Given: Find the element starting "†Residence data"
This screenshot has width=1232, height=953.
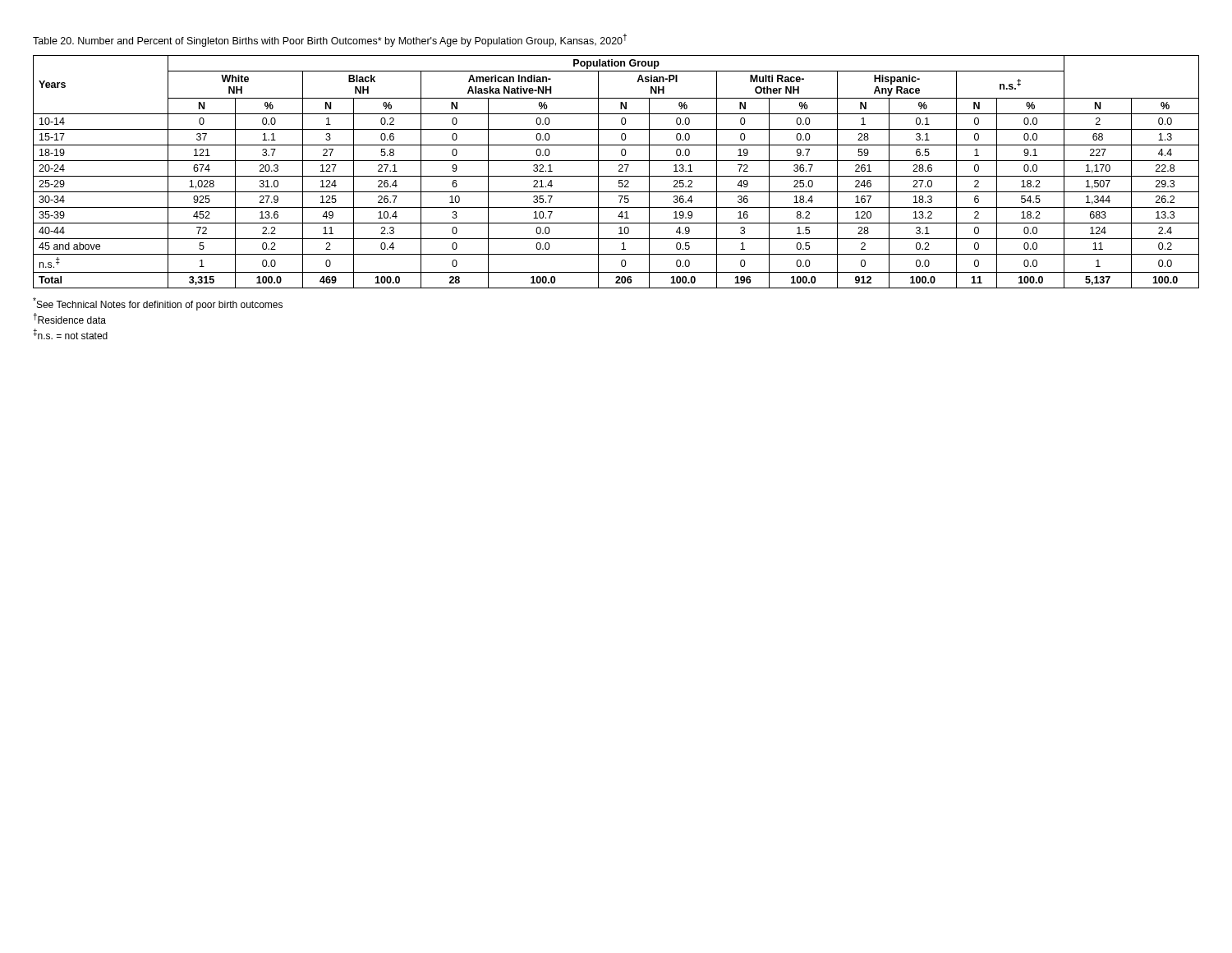Looking at the screenshot, I should [x=69, y=318].
